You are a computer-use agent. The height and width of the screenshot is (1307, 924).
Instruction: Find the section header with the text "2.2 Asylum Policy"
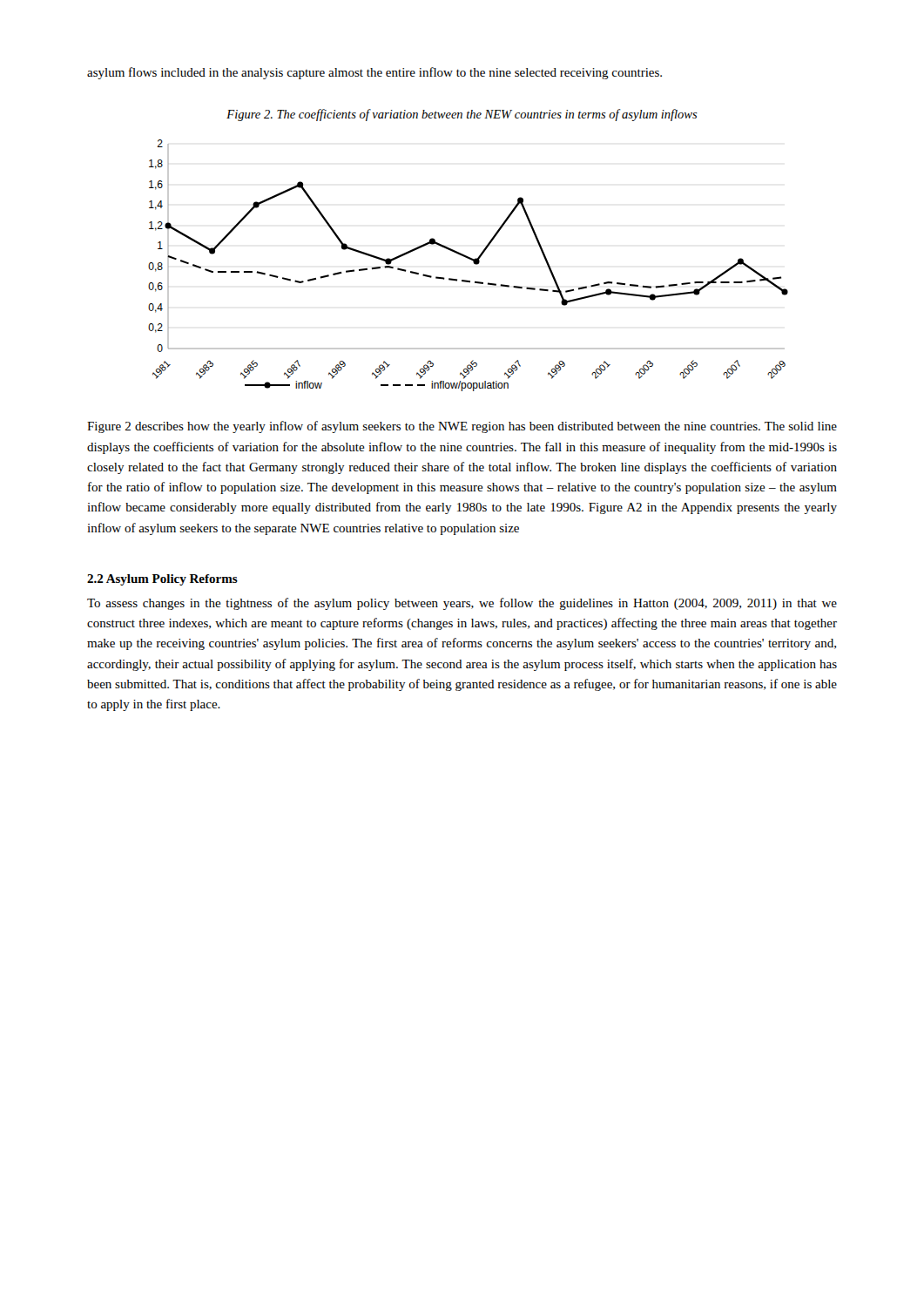click(x=162, y=578)
